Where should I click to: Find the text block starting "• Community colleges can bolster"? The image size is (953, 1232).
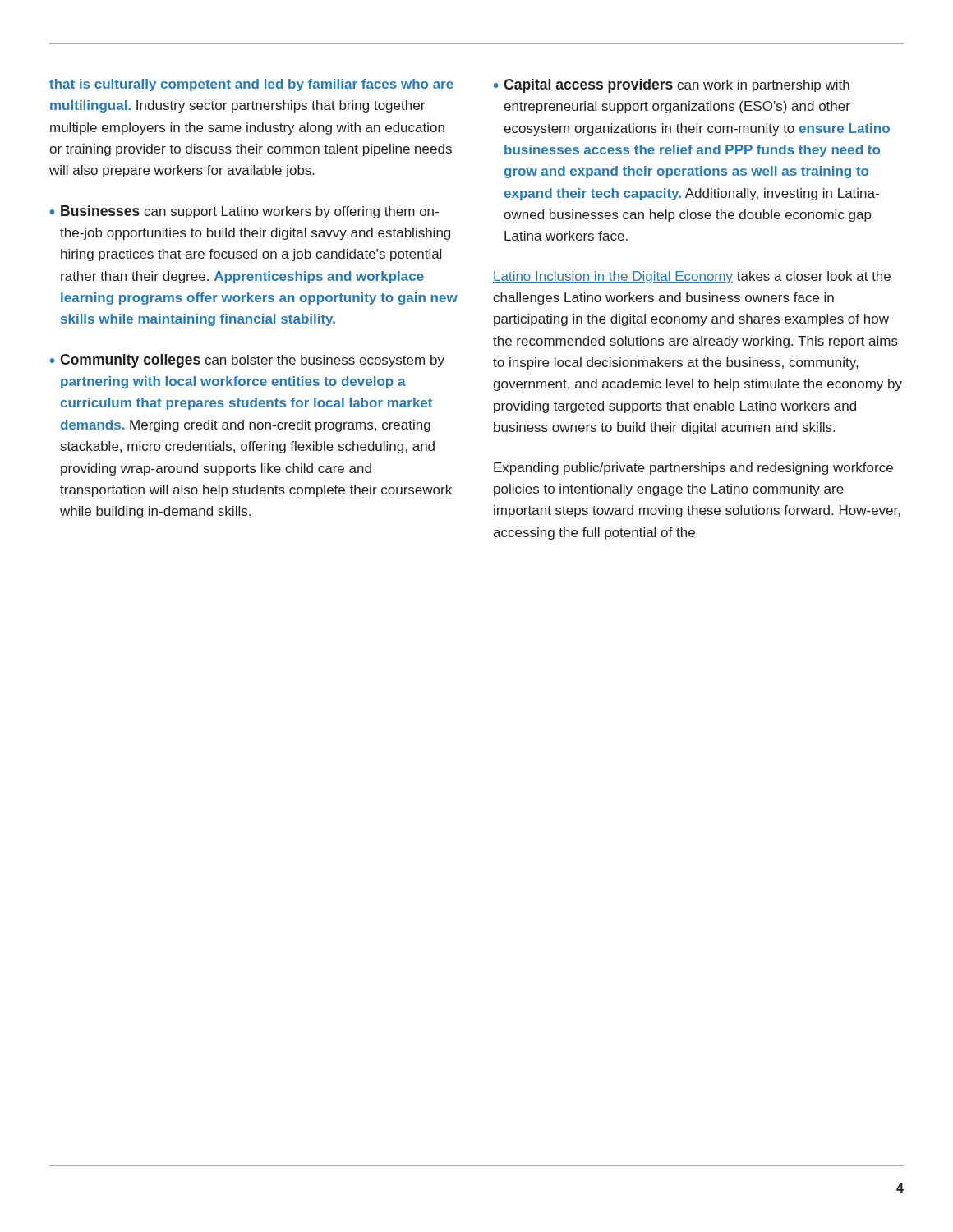(255, 436)
